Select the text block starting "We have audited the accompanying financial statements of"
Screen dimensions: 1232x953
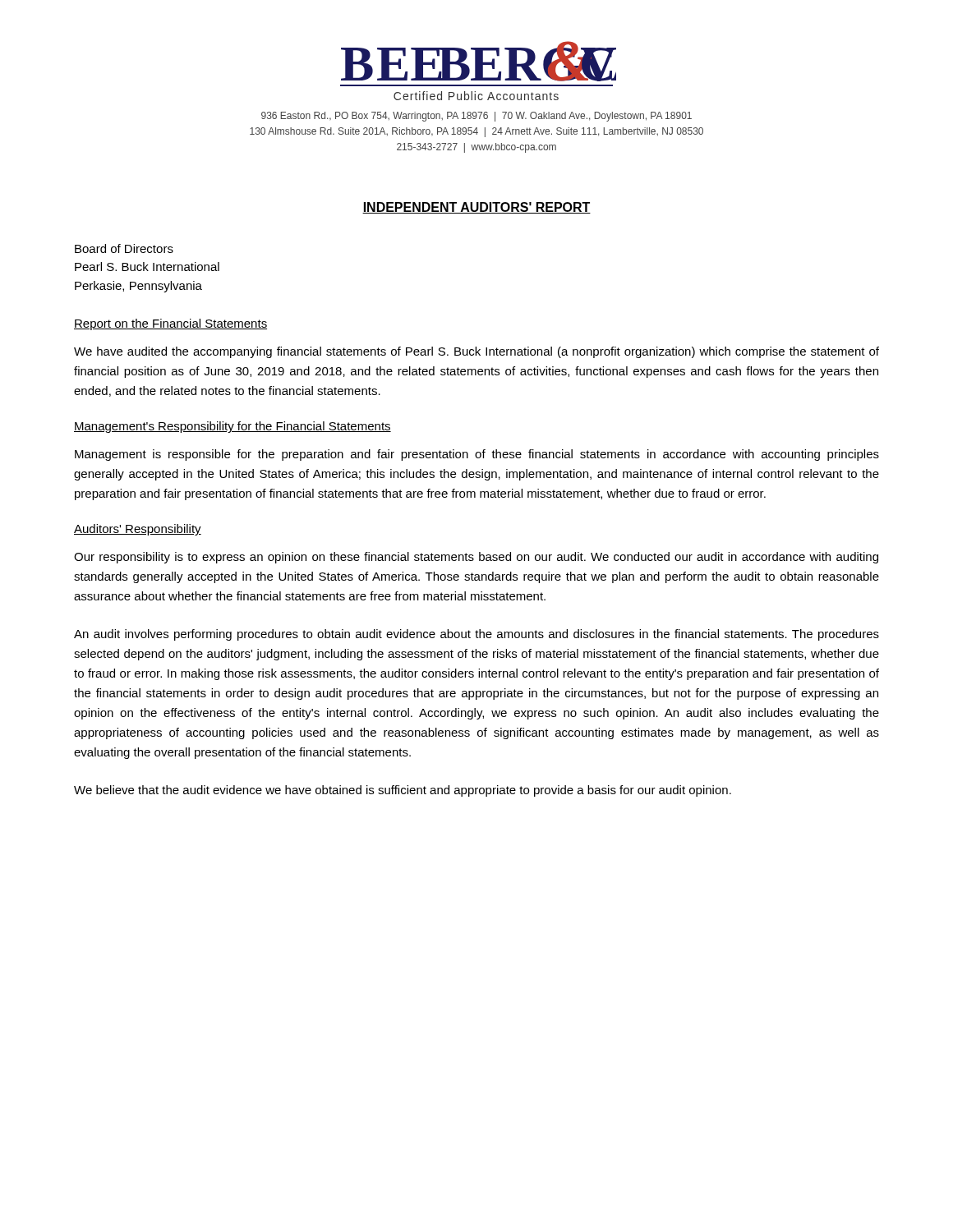[x=476, y=371]
